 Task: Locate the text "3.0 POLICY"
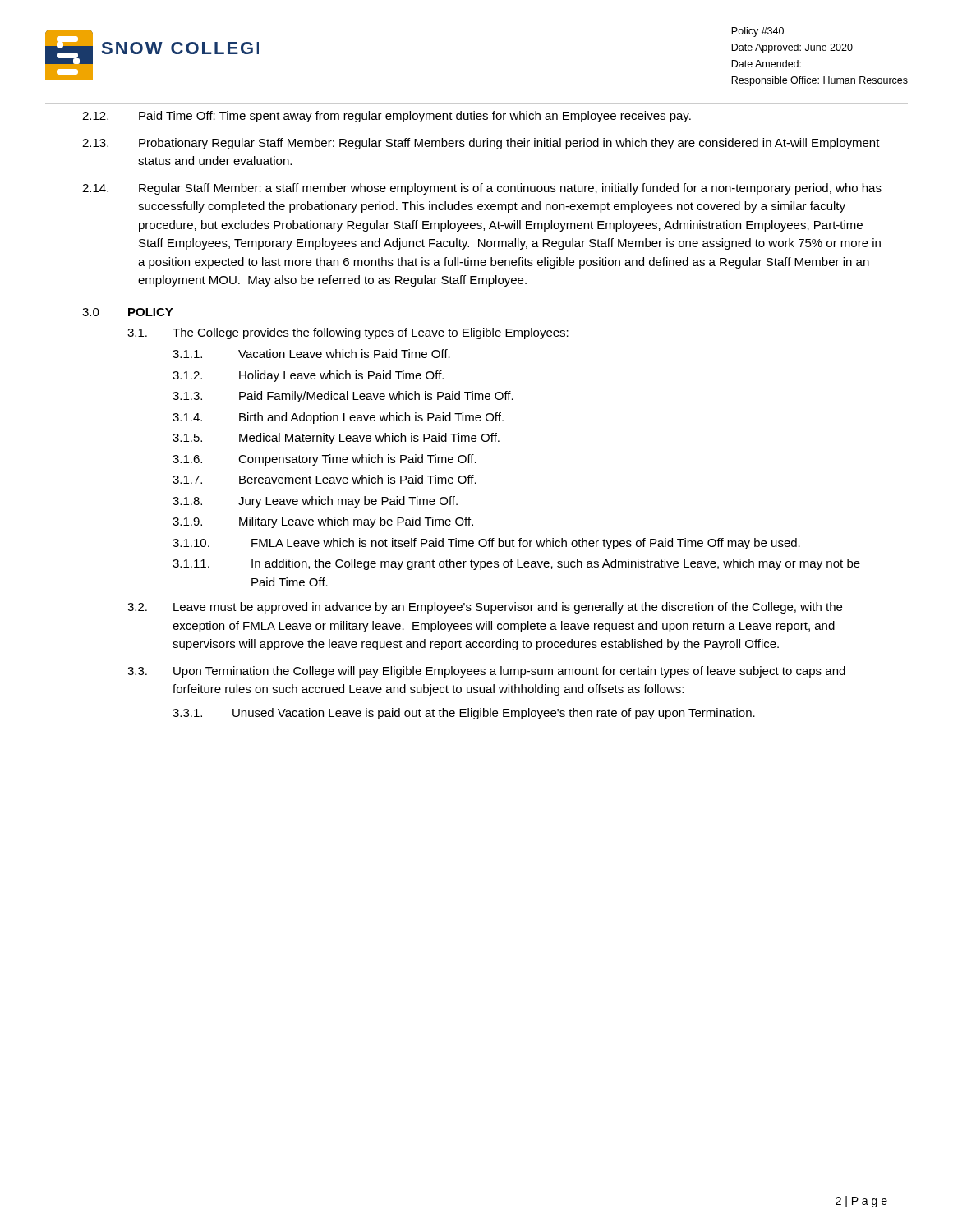point(128,311)
